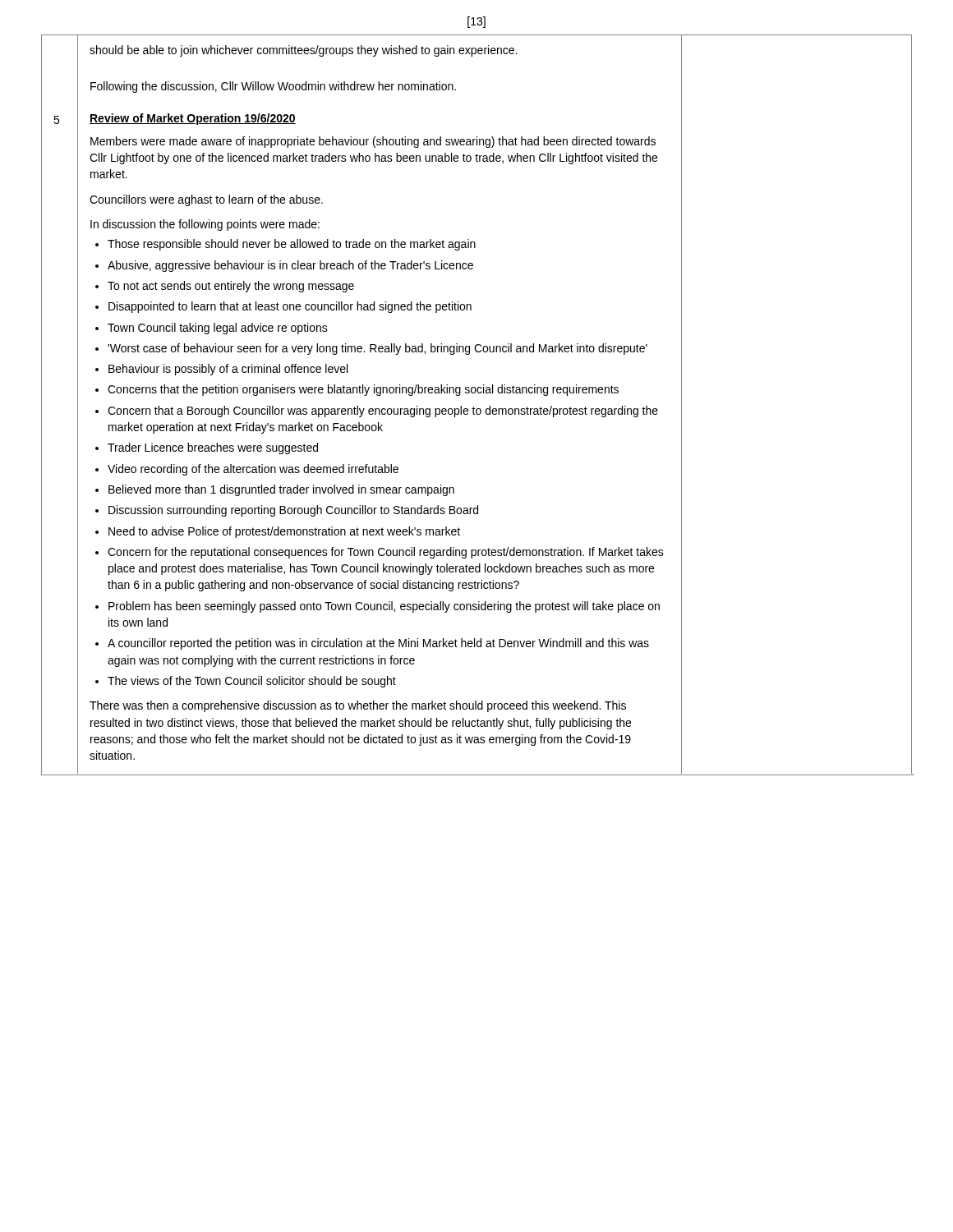Find the element starting "Following the discussion, Cllr Willow Woodmin withdrew"
Image resolution: width=953 pixels, height=1232 pixels.
click(x=380, y=87)
